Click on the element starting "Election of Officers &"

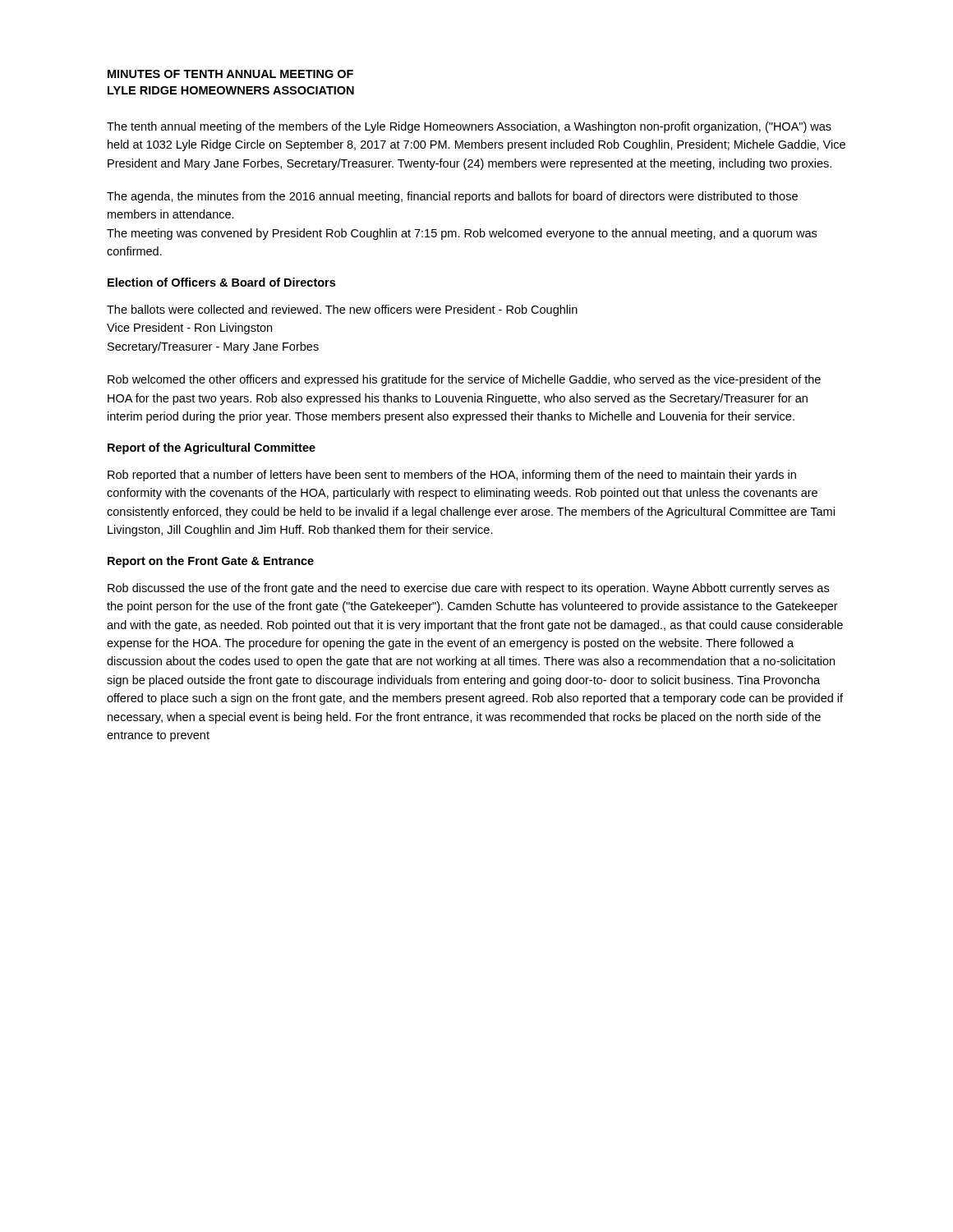221,282
